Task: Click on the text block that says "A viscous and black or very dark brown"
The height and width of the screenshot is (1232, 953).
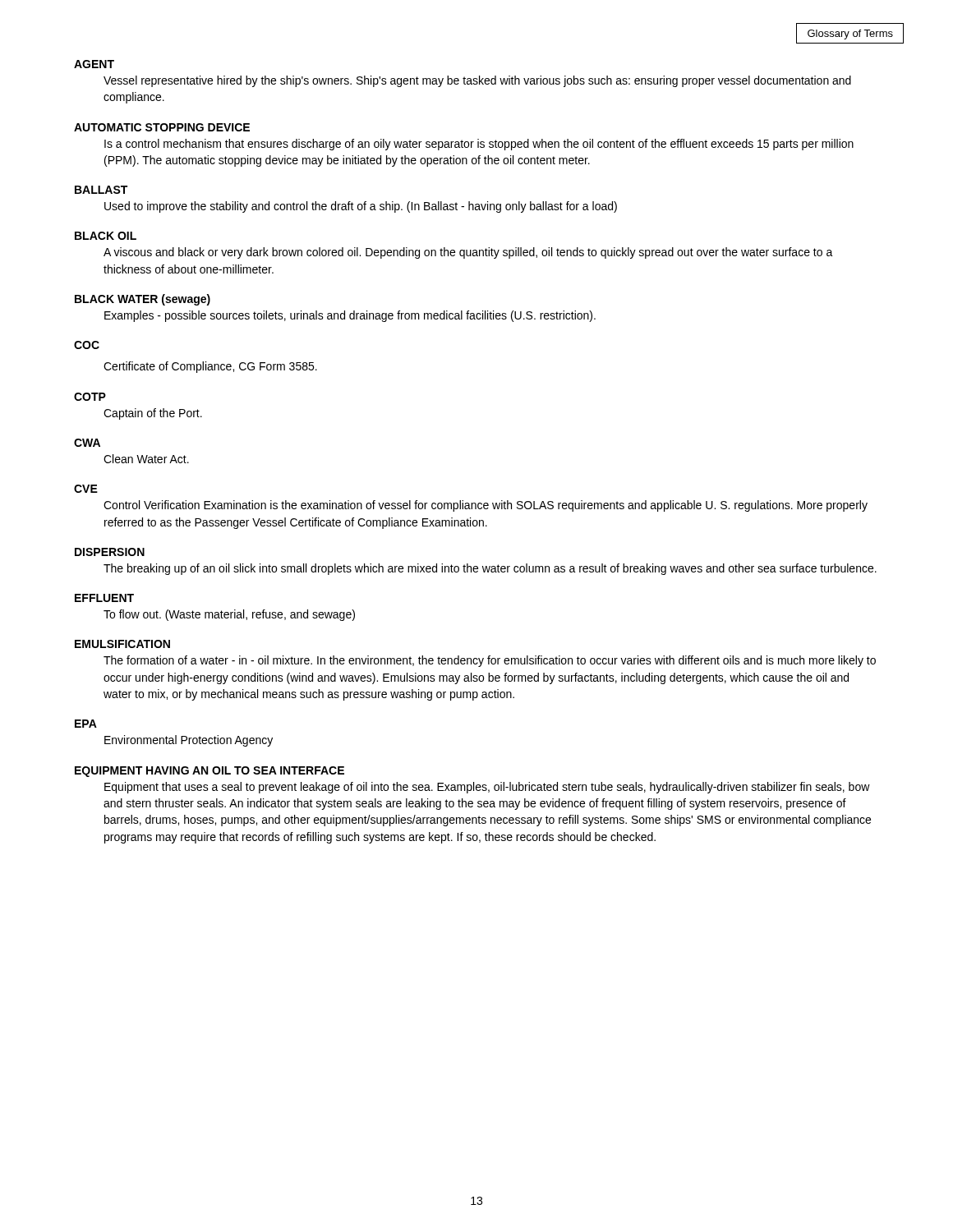Action: [468, 261]
